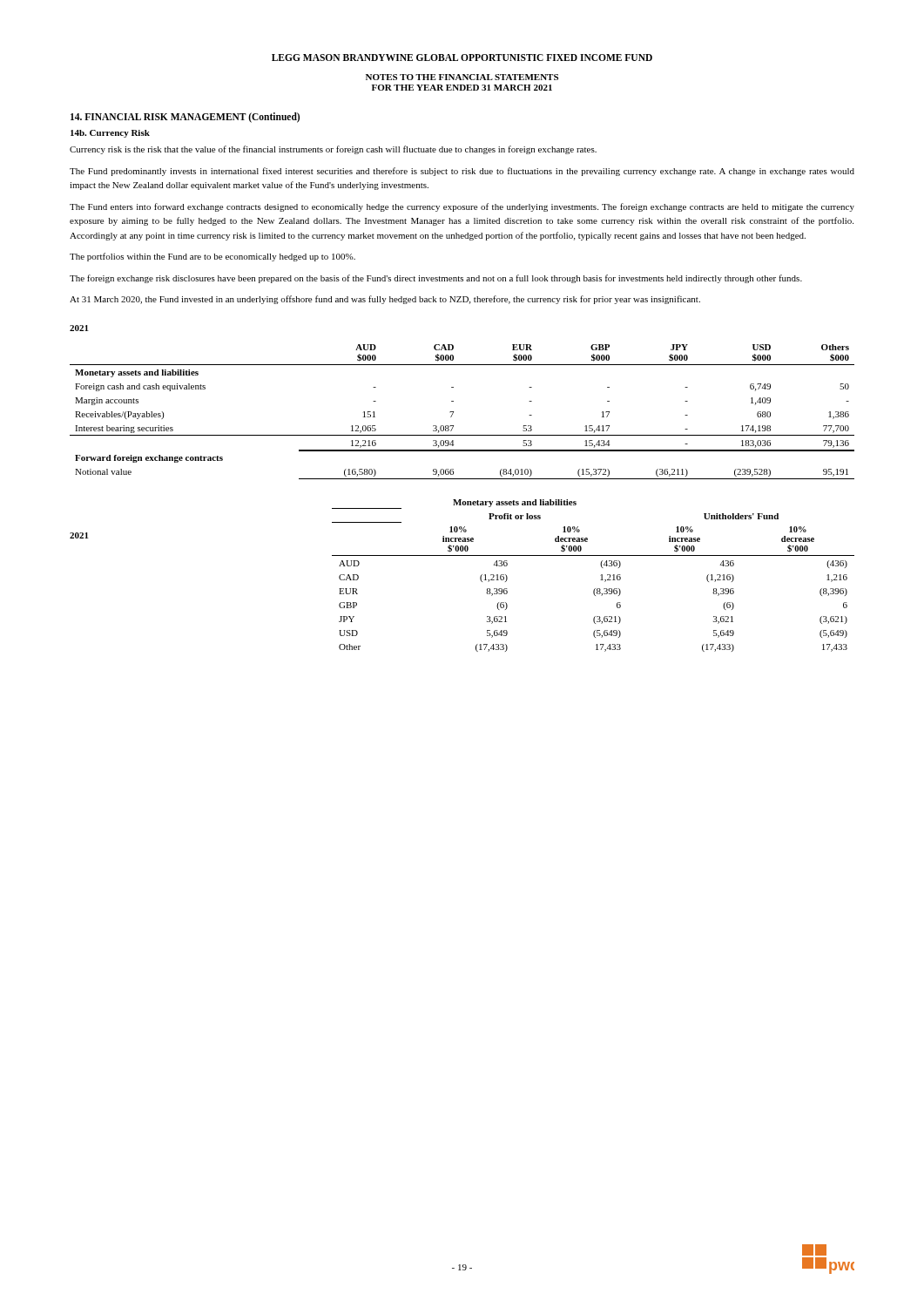This screenshot has height=1307, width=924.
Task: Locate the text block starting "At 31 March 2020, the Fund invested"
Action: pos(385,299)
